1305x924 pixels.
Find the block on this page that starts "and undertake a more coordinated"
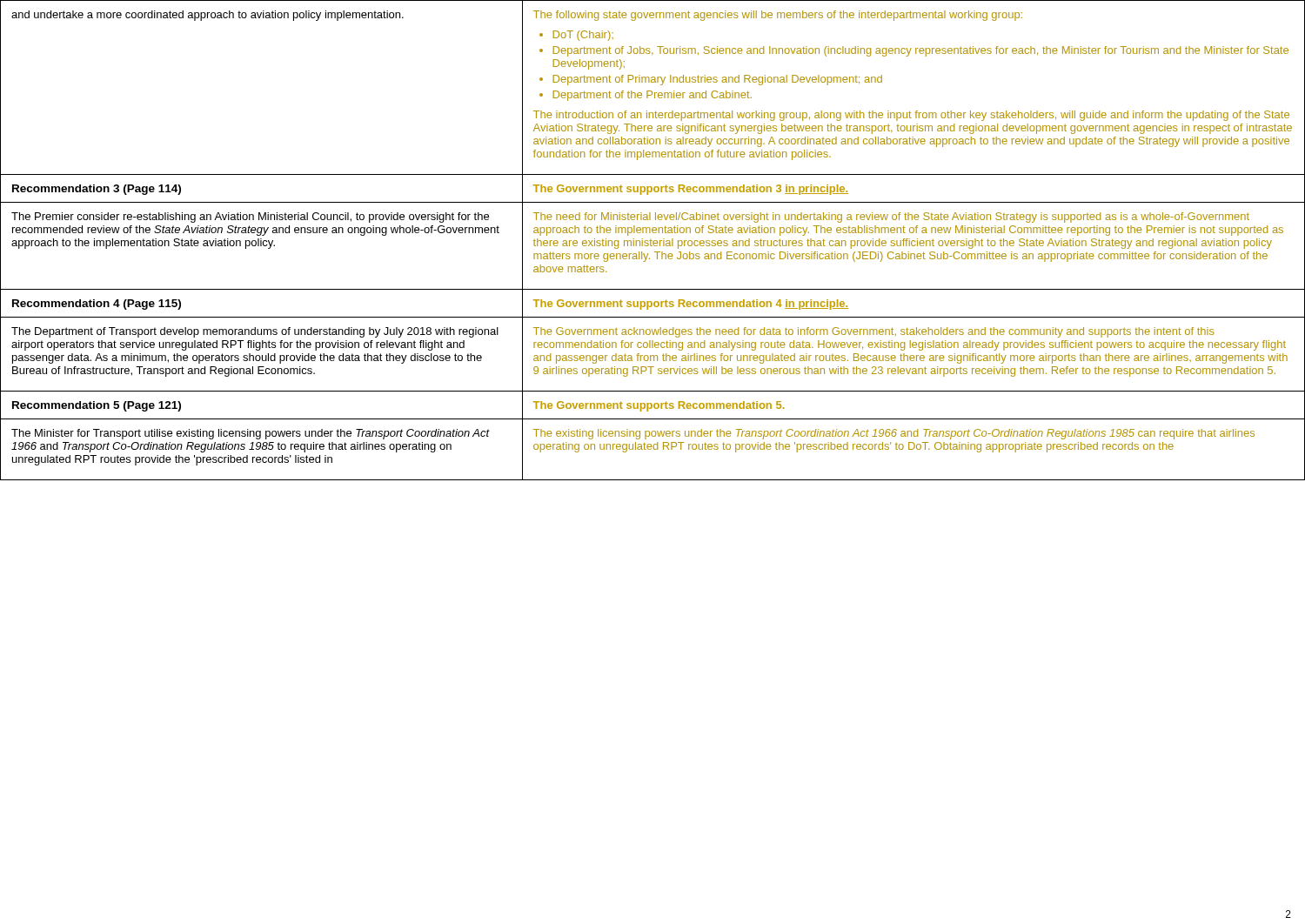coord(261,14)
